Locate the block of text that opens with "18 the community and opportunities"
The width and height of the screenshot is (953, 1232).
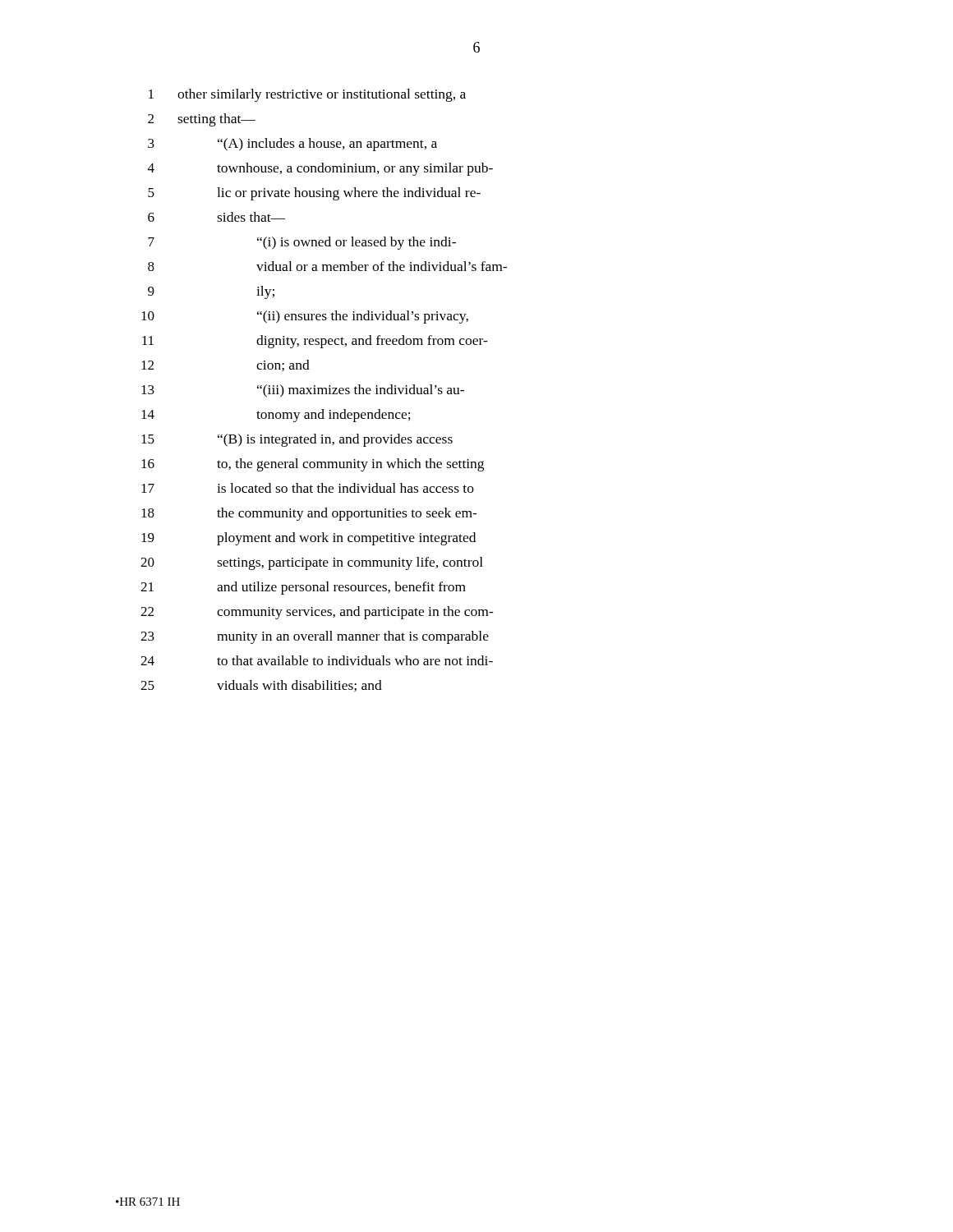476,513
